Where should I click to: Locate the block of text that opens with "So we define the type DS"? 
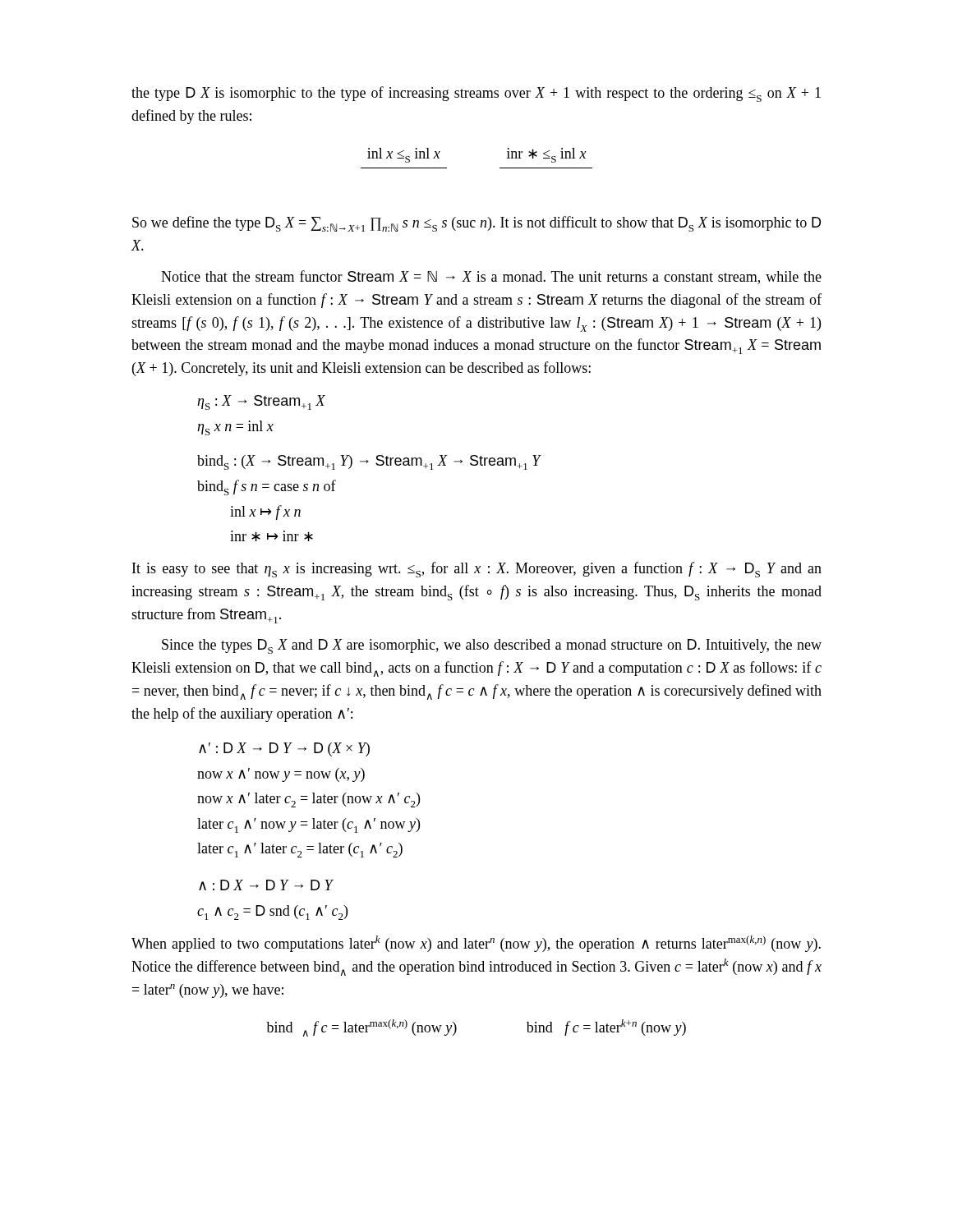(x=476, y=233)
